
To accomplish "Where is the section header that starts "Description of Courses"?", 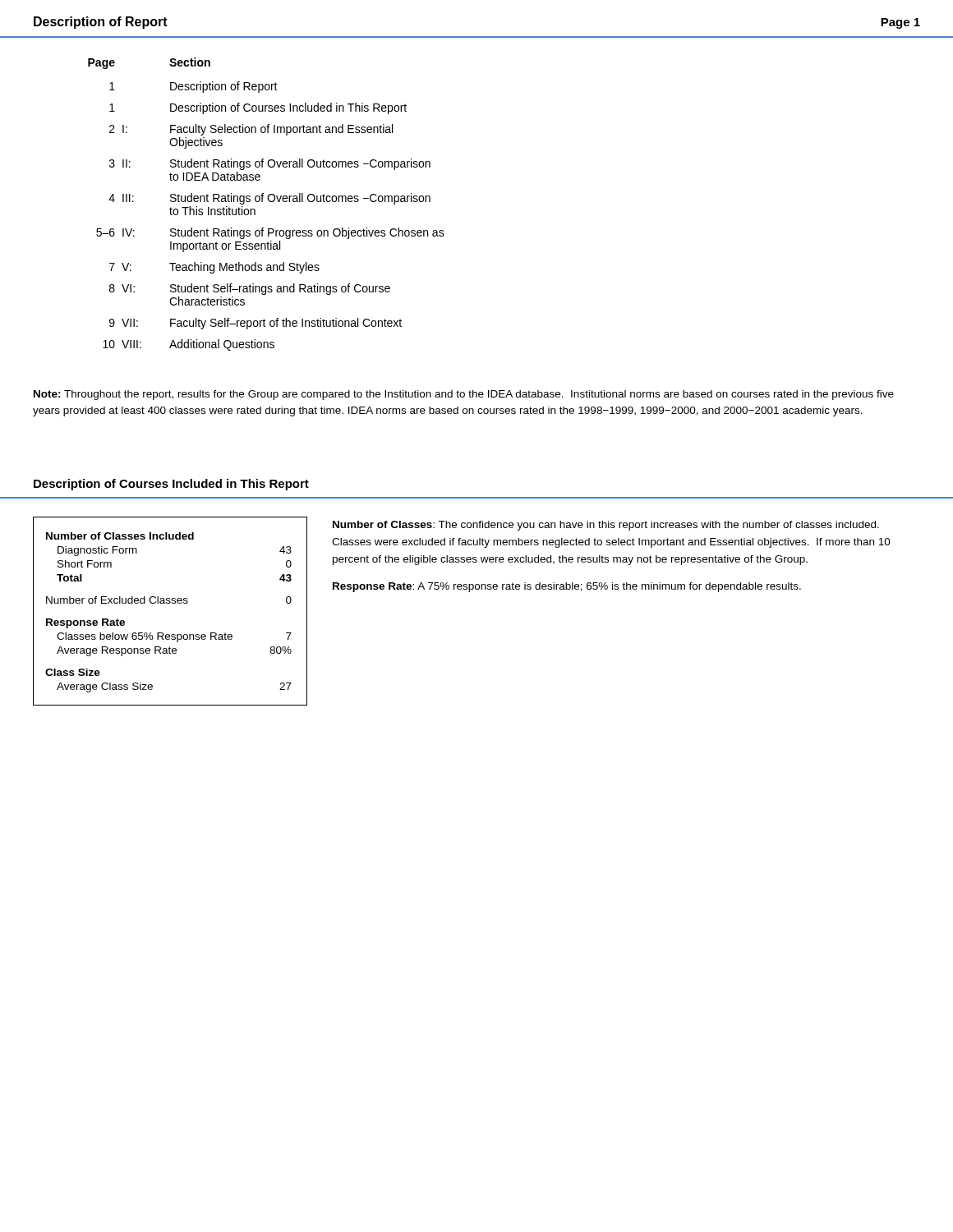I will click(x=171, y=483).
